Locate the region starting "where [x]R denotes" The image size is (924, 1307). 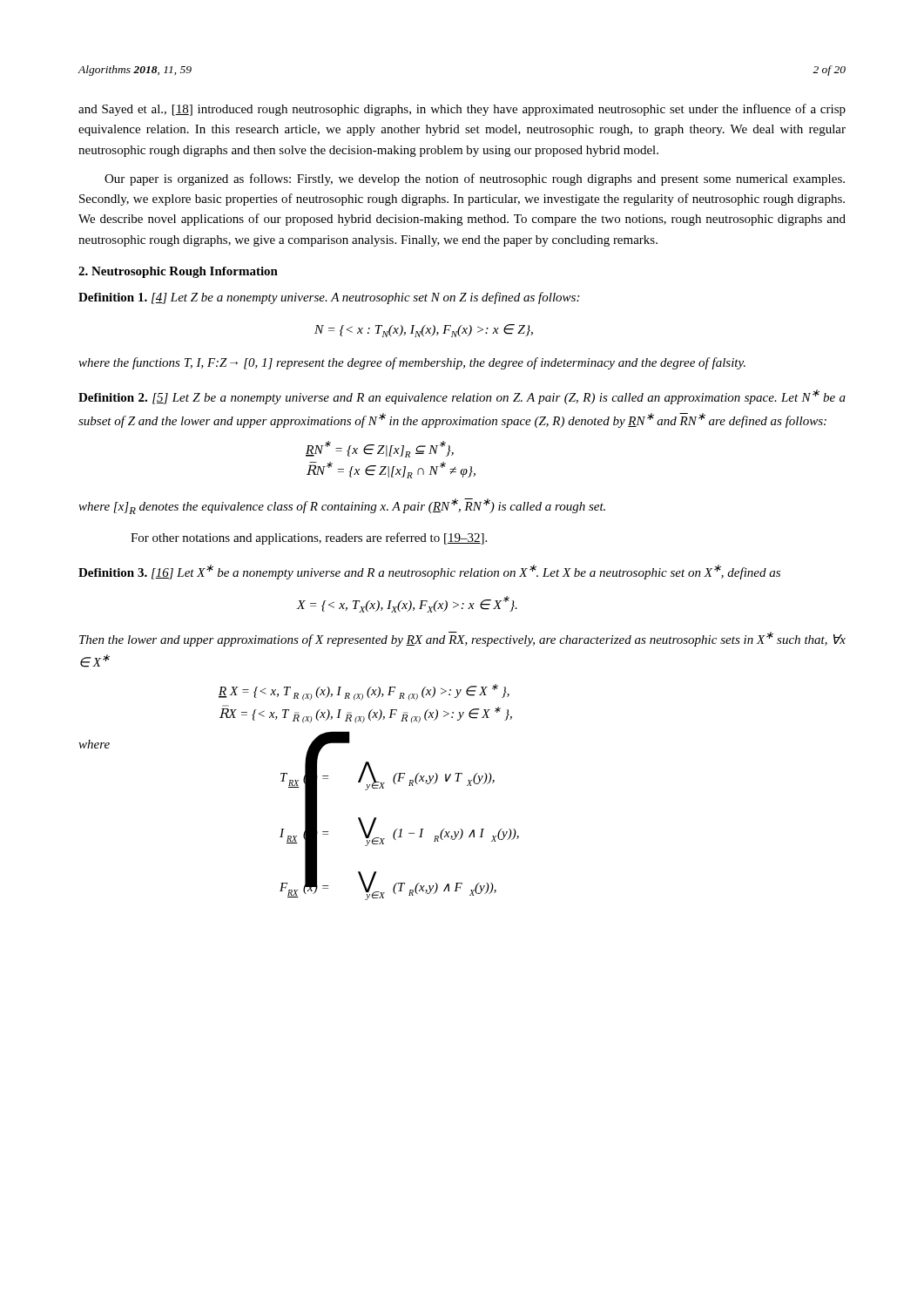click(342, 506)
